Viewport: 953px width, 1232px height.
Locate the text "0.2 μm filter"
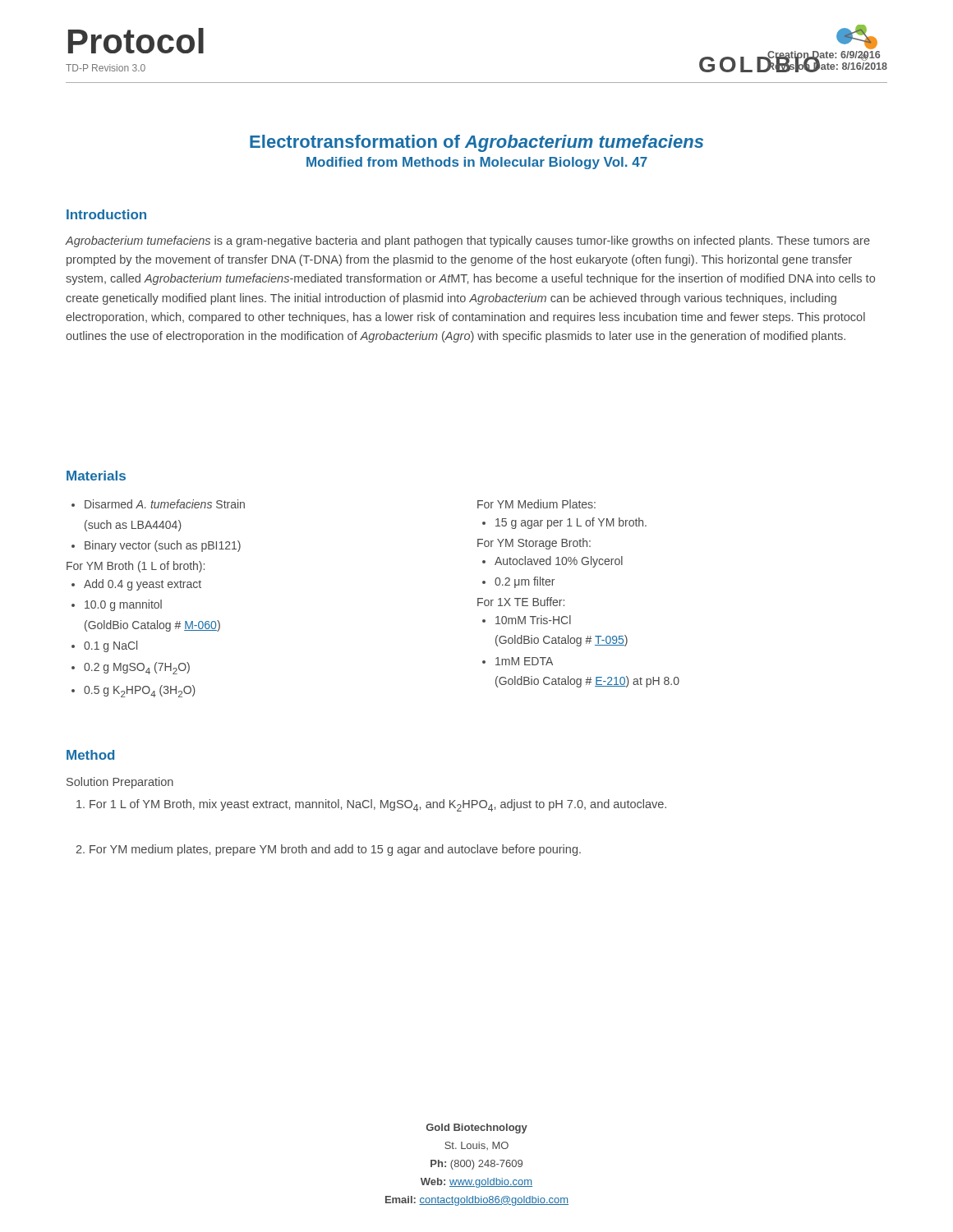pos(525,582)
